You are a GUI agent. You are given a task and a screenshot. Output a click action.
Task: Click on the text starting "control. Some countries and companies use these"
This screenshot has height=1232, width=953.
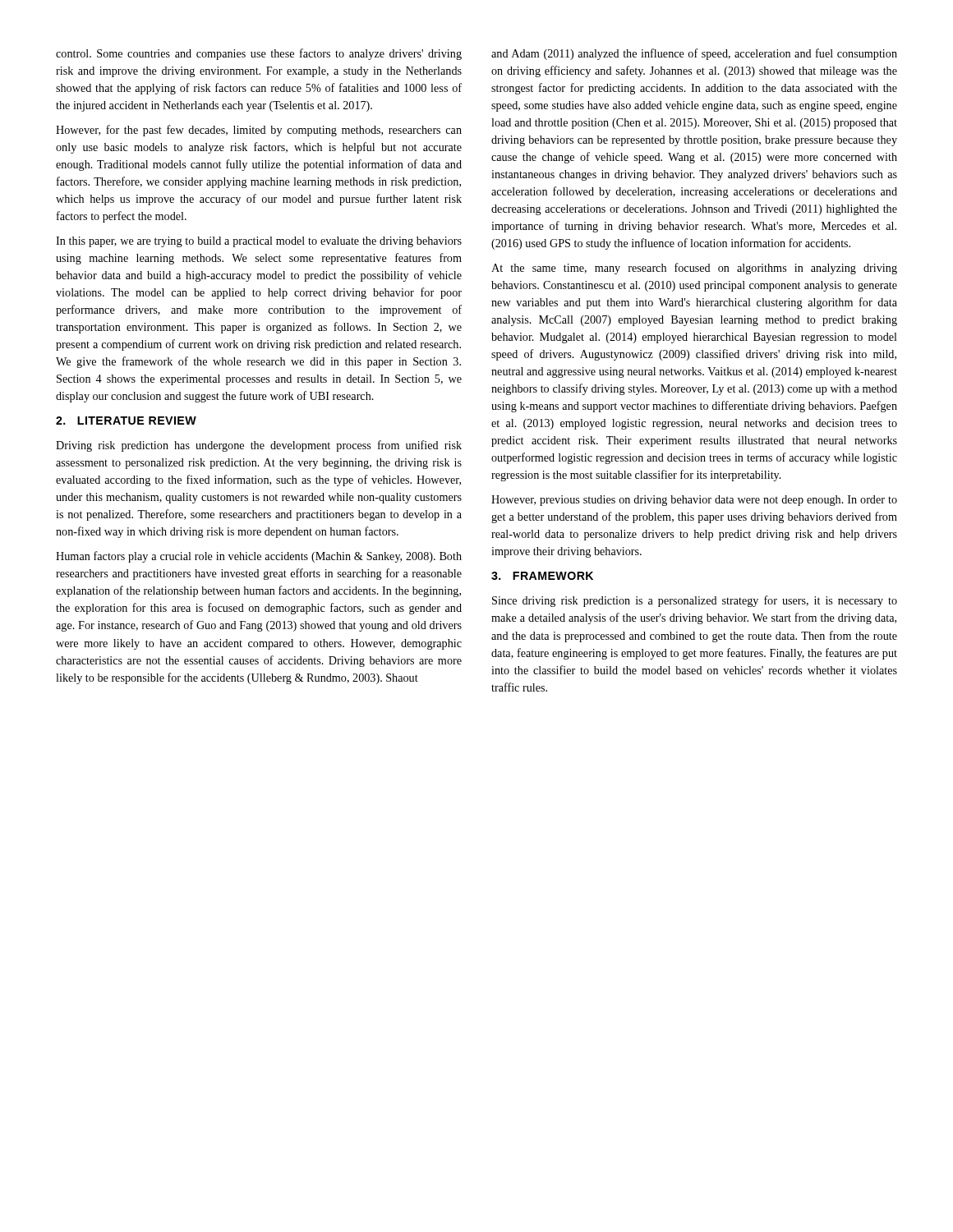tap(259, 225)
